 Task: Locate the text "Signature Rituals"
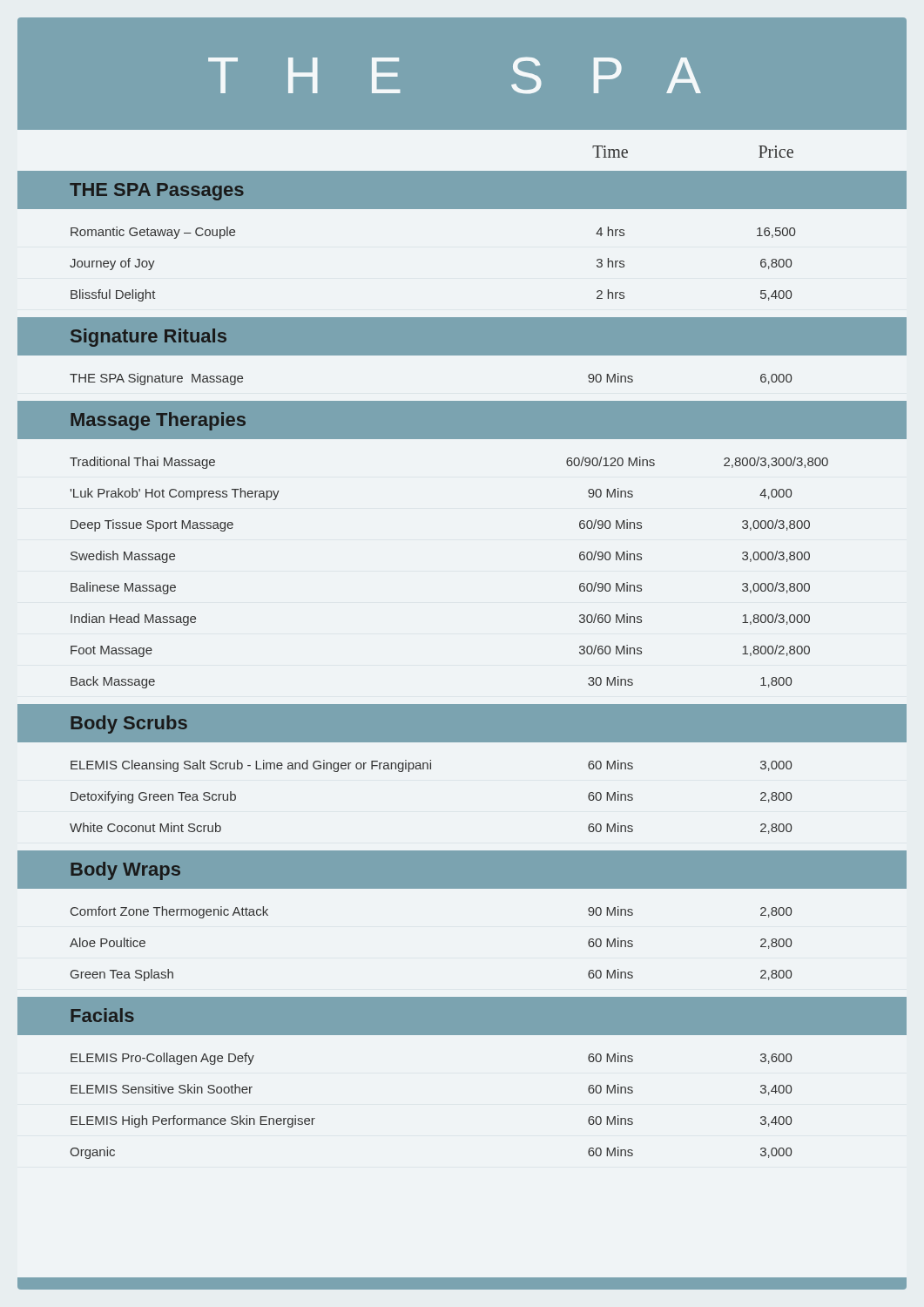(x=148, y=338)
